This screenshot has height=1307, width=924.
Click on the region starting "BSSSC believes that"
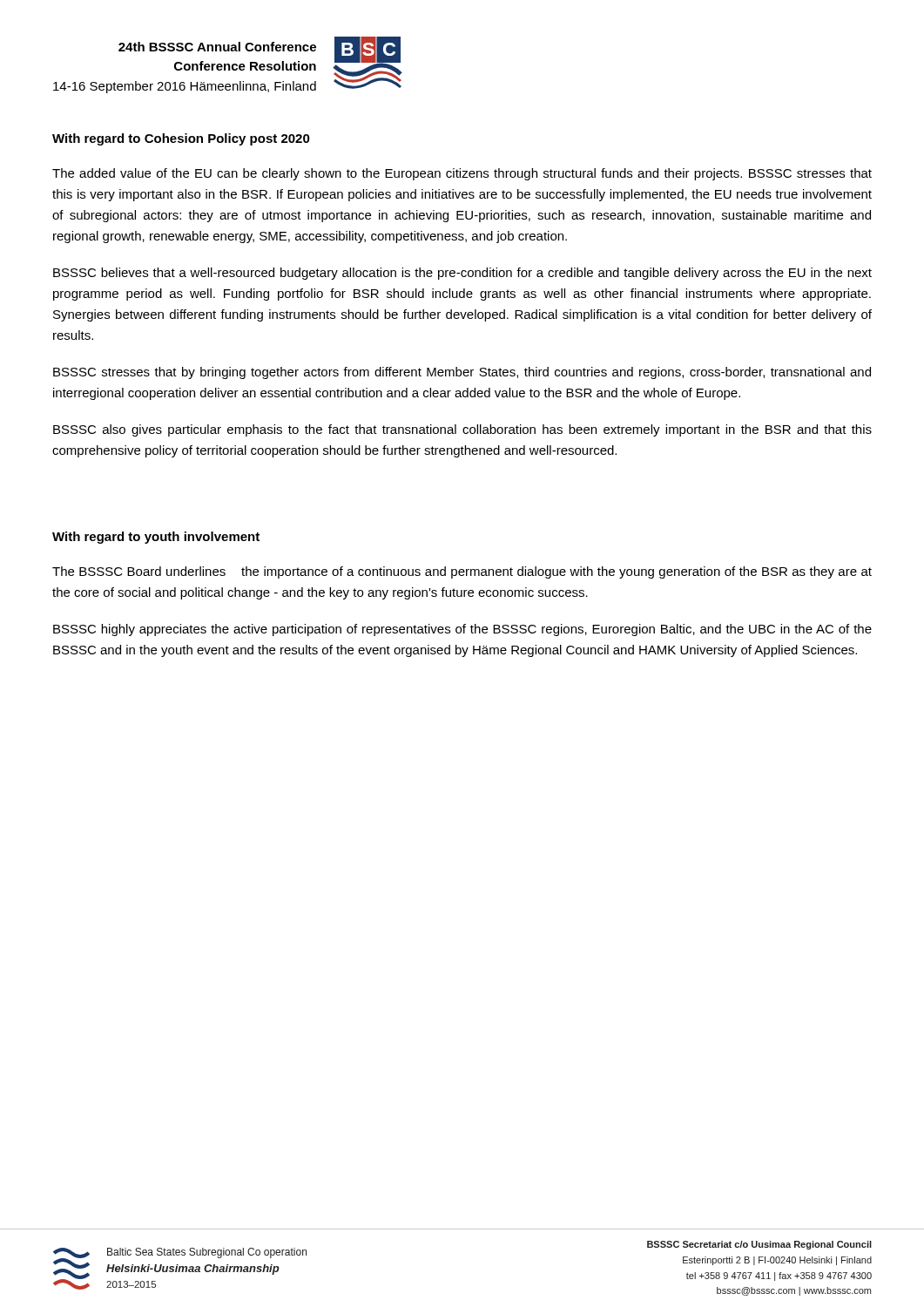[x=462, y=304]
